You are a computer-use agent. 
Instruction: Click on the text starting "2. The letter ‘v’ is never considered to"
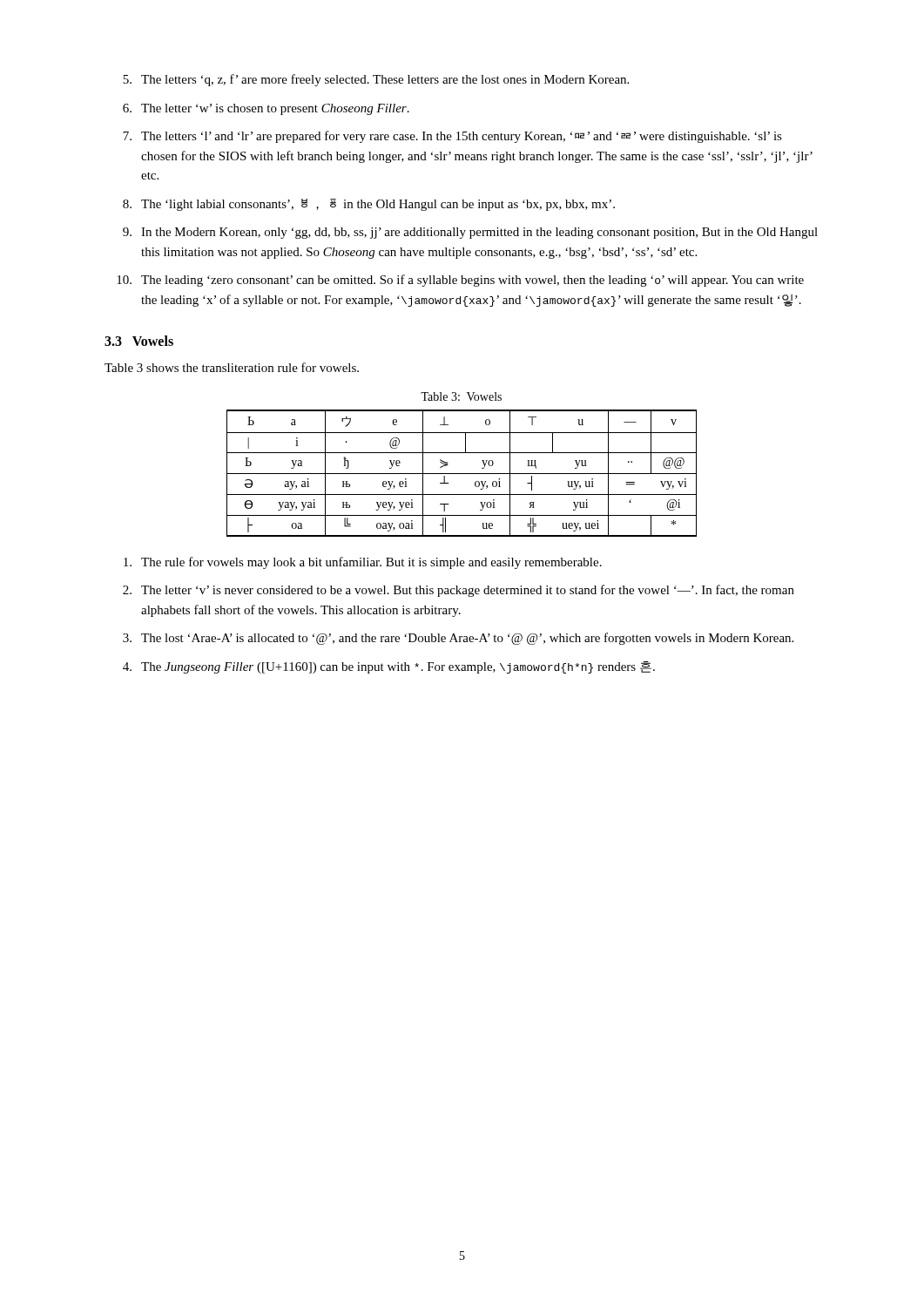coord(462,600)
